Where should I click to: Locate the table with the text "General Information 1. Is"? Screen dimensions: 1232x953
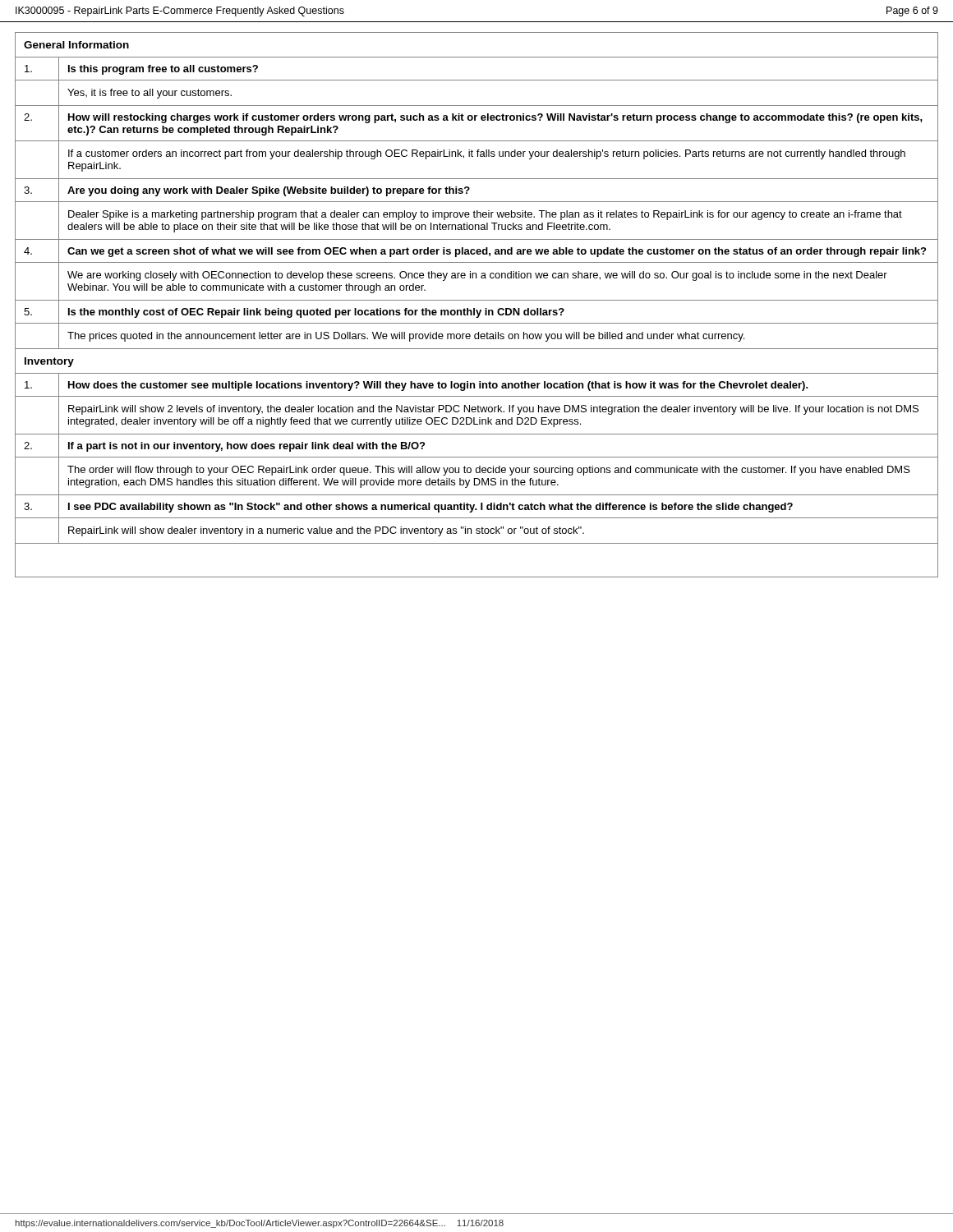pos(476,305)
